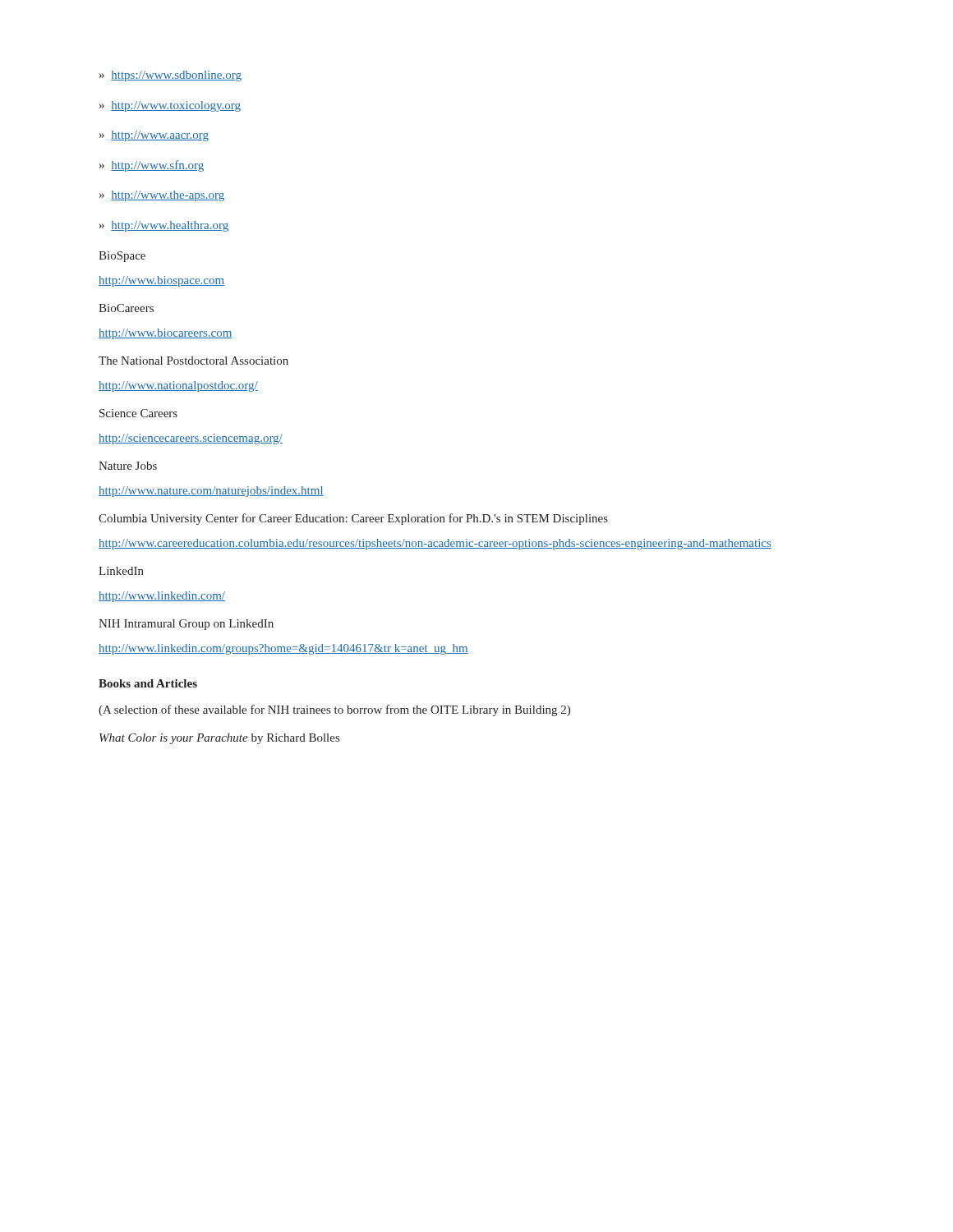Where does it say "Nature Jobs"?
This screenshot has height=1232, width=953.
(x=128, y=466)
